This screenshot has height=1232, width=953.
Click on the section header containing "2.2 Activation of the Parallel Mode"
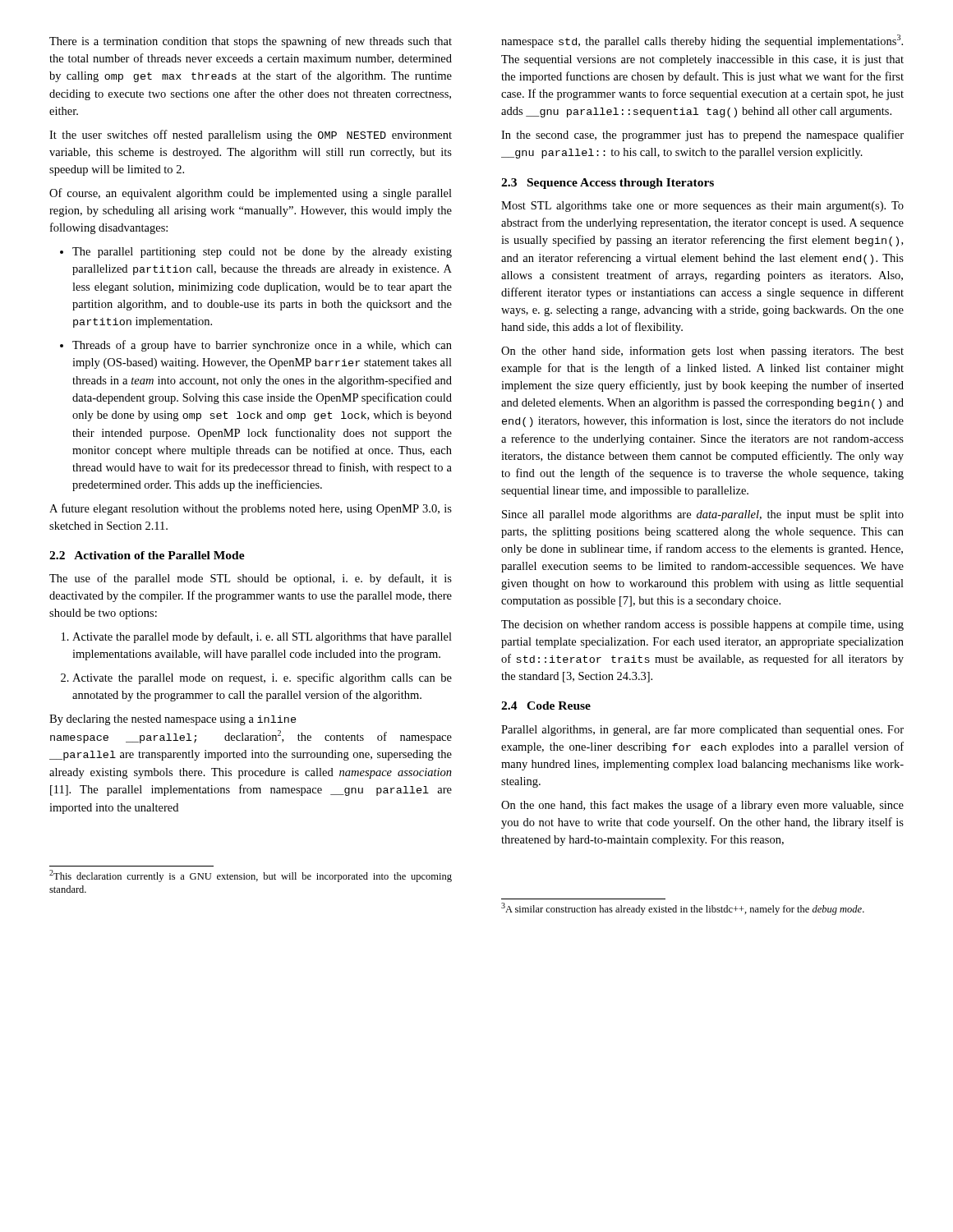coord(251,555)
